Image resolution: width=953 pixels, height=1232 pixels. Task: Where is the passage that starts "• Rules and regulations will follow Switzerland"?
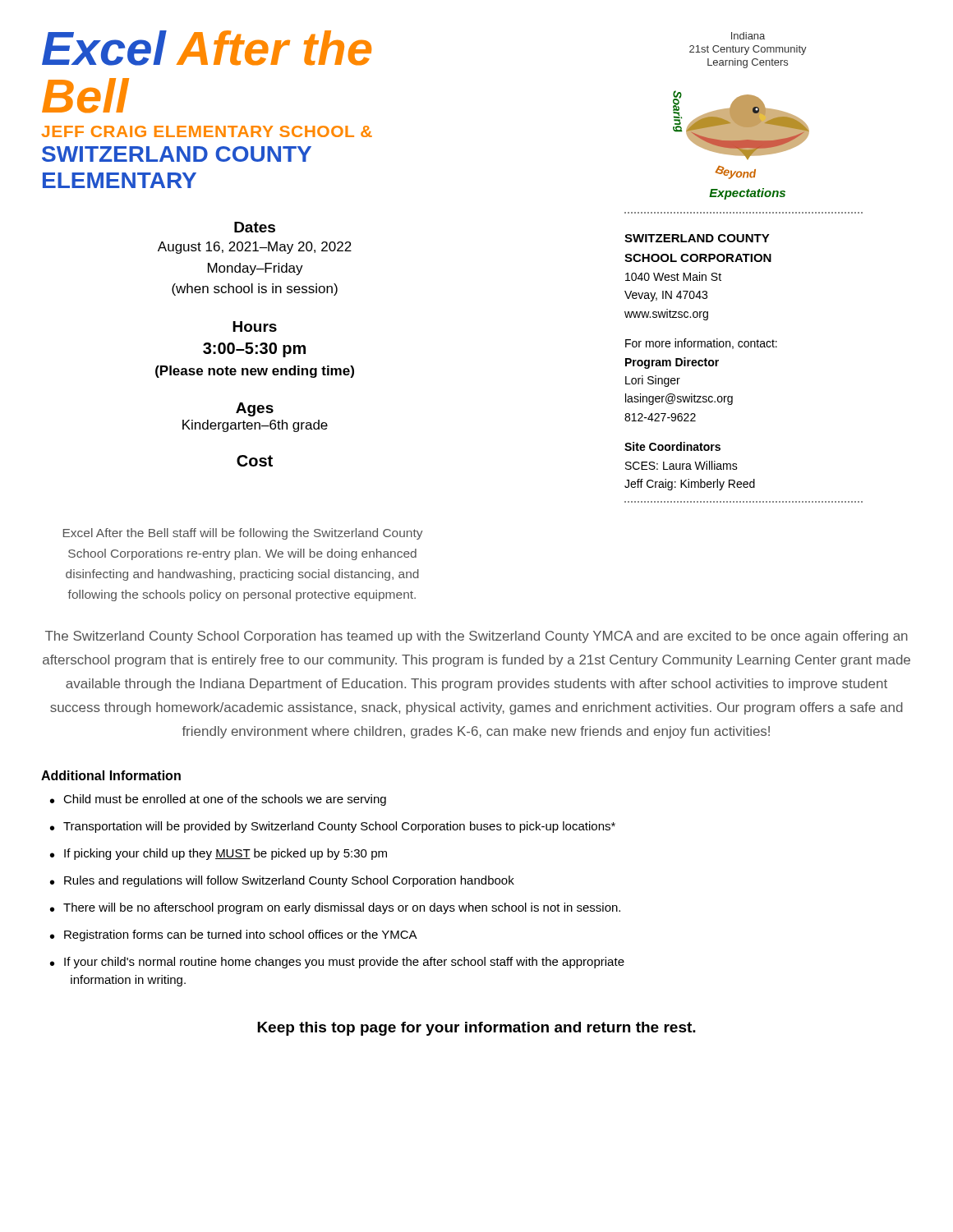tap(282, 883)
